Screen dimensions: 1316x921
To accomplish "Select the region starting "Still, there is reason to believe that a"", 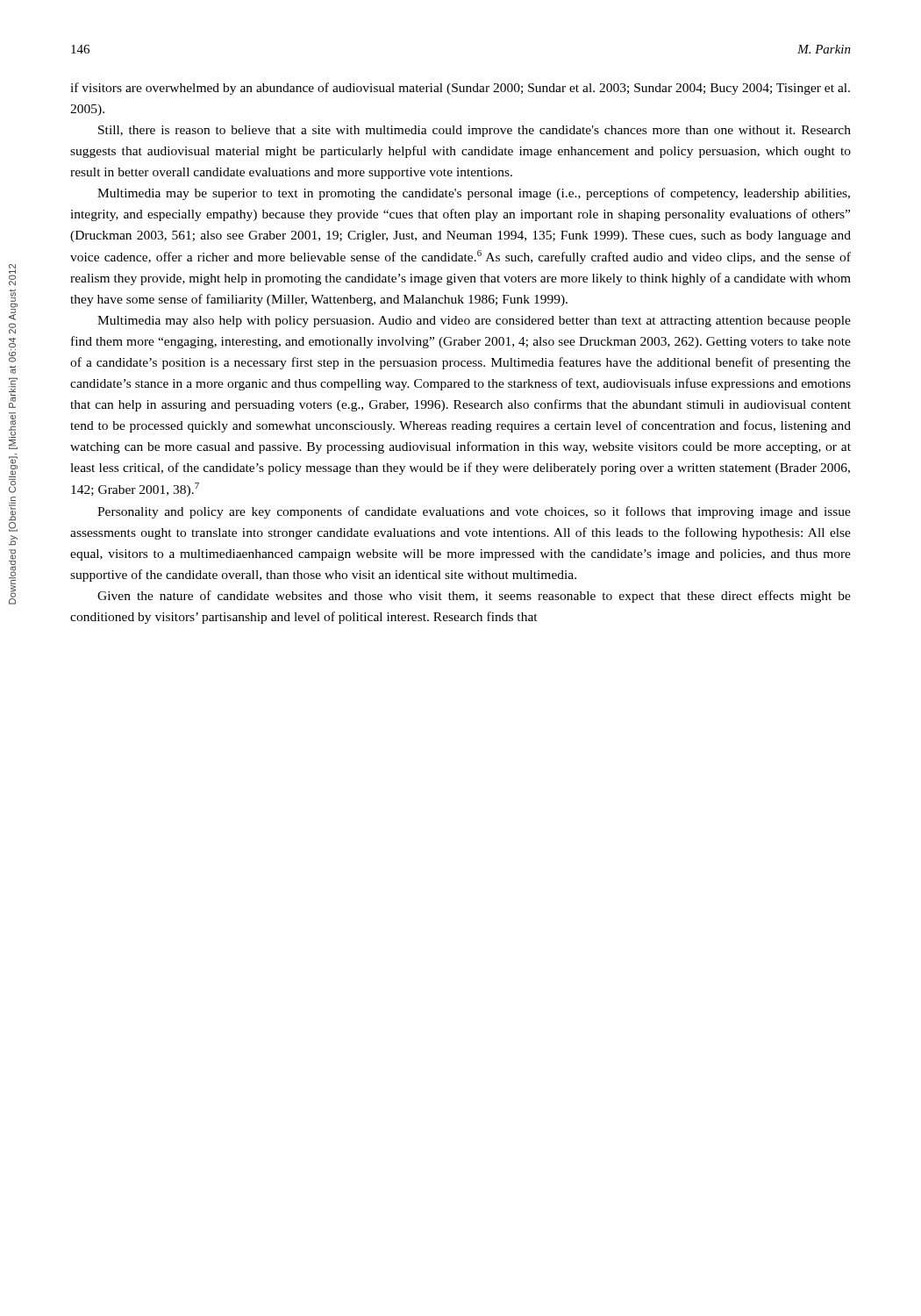I will pyautogui.click(x=460, y=151).
